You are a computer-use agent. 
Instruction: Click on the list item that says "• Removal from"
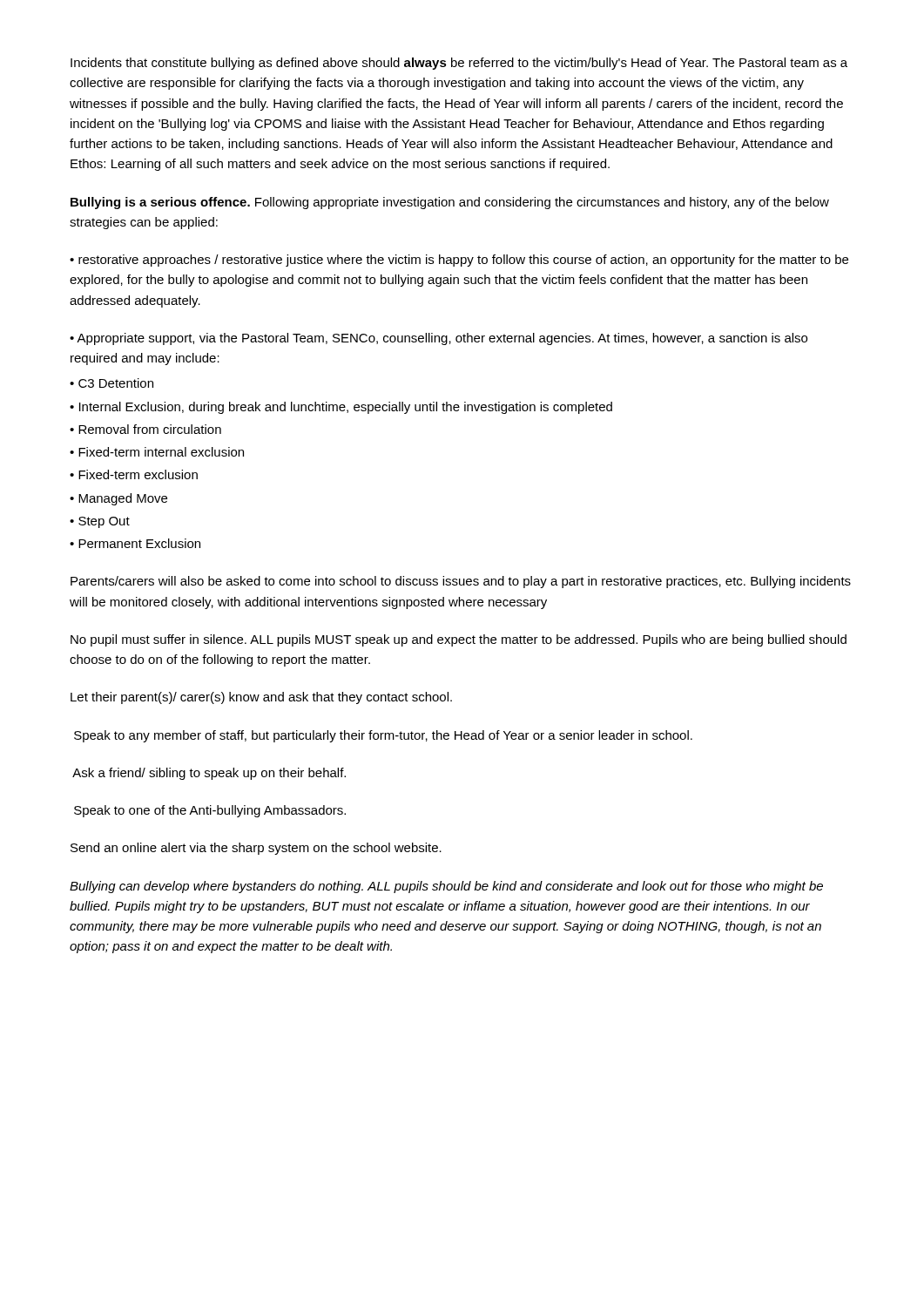[x=146, y=429]
